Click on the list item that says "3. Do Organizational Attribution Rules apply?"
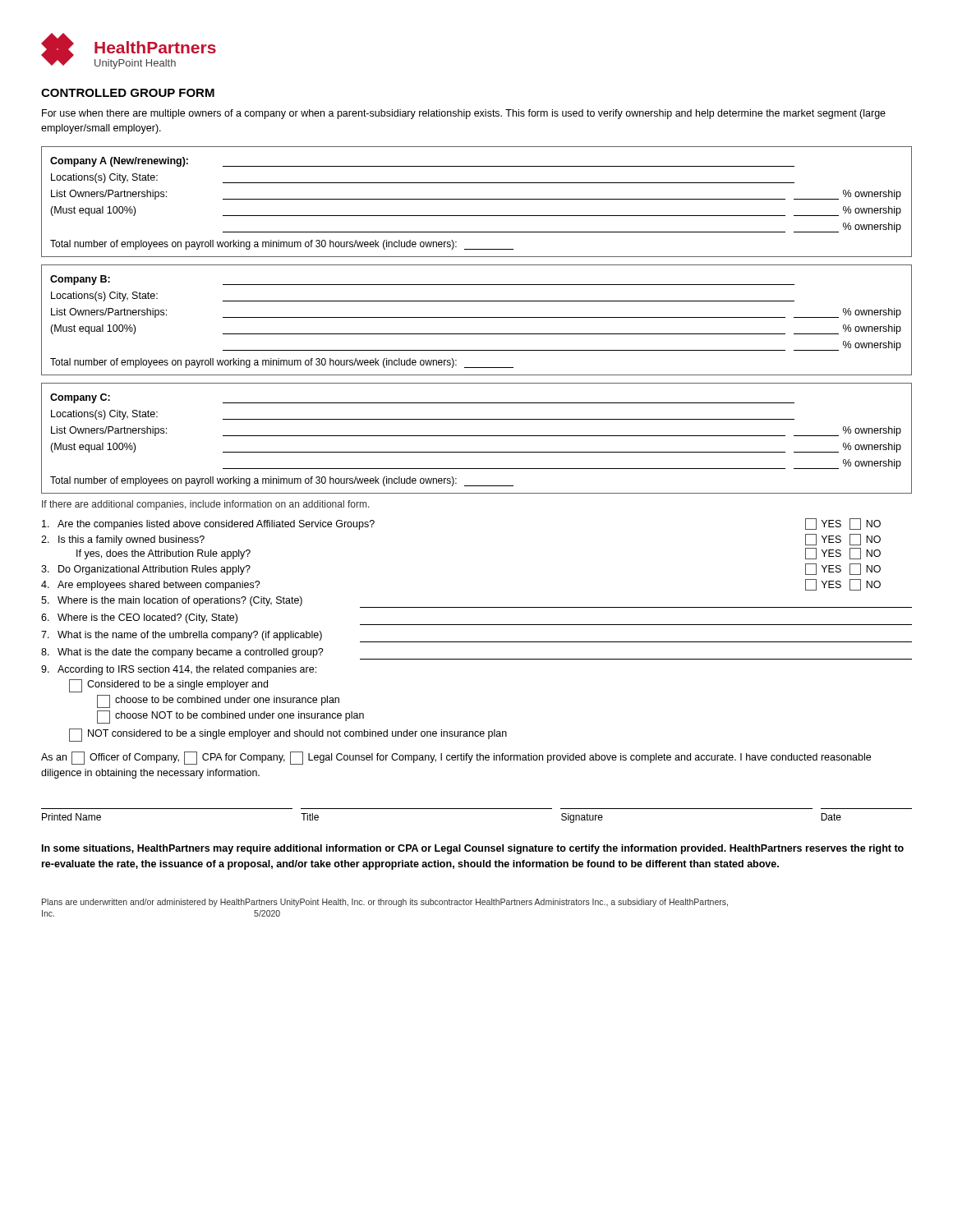Image resolution: width=953 pixels, height=1232 pixels. pos(150,569)
